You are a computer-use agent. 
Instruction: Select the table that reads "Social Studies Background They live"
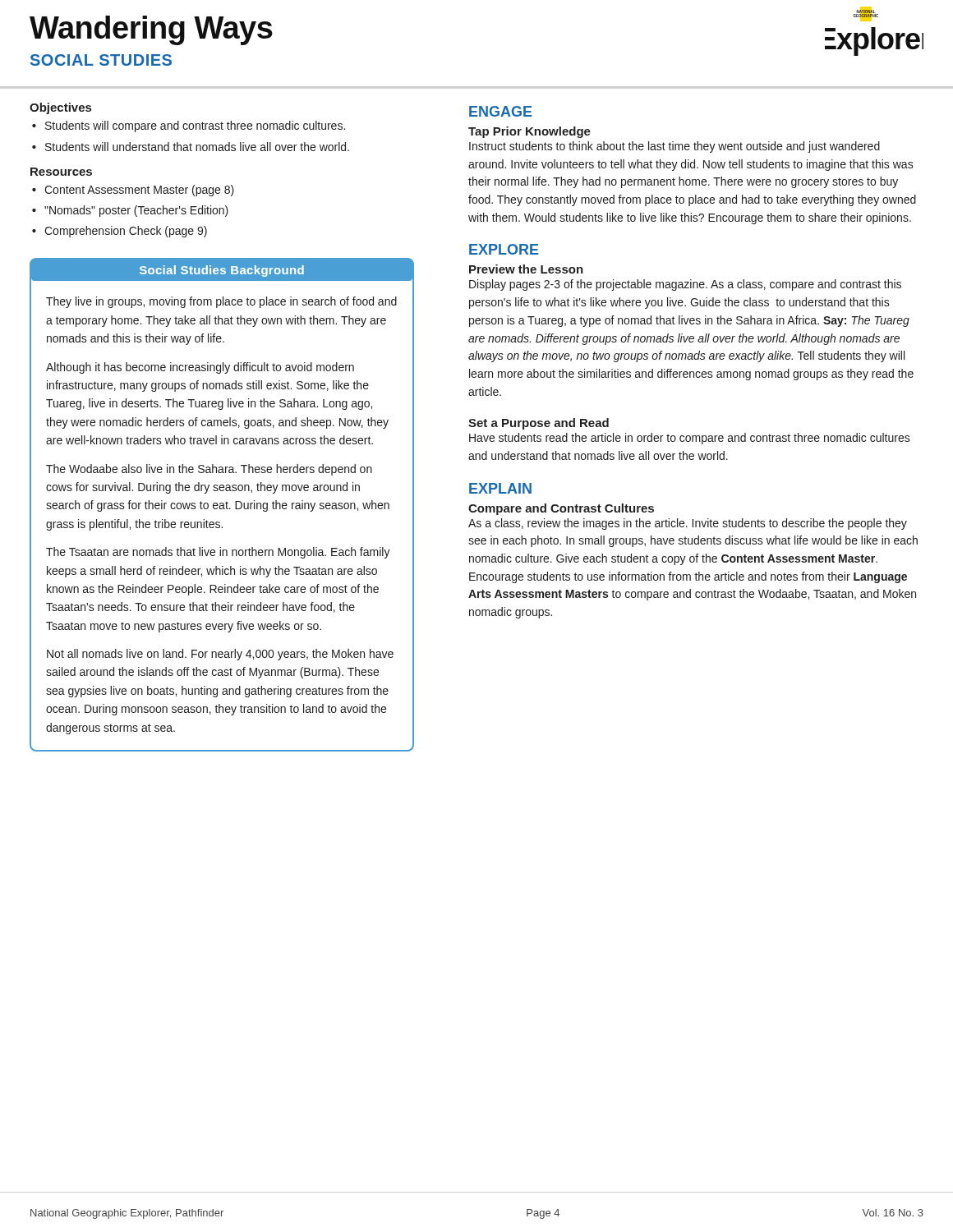(222, 505)
